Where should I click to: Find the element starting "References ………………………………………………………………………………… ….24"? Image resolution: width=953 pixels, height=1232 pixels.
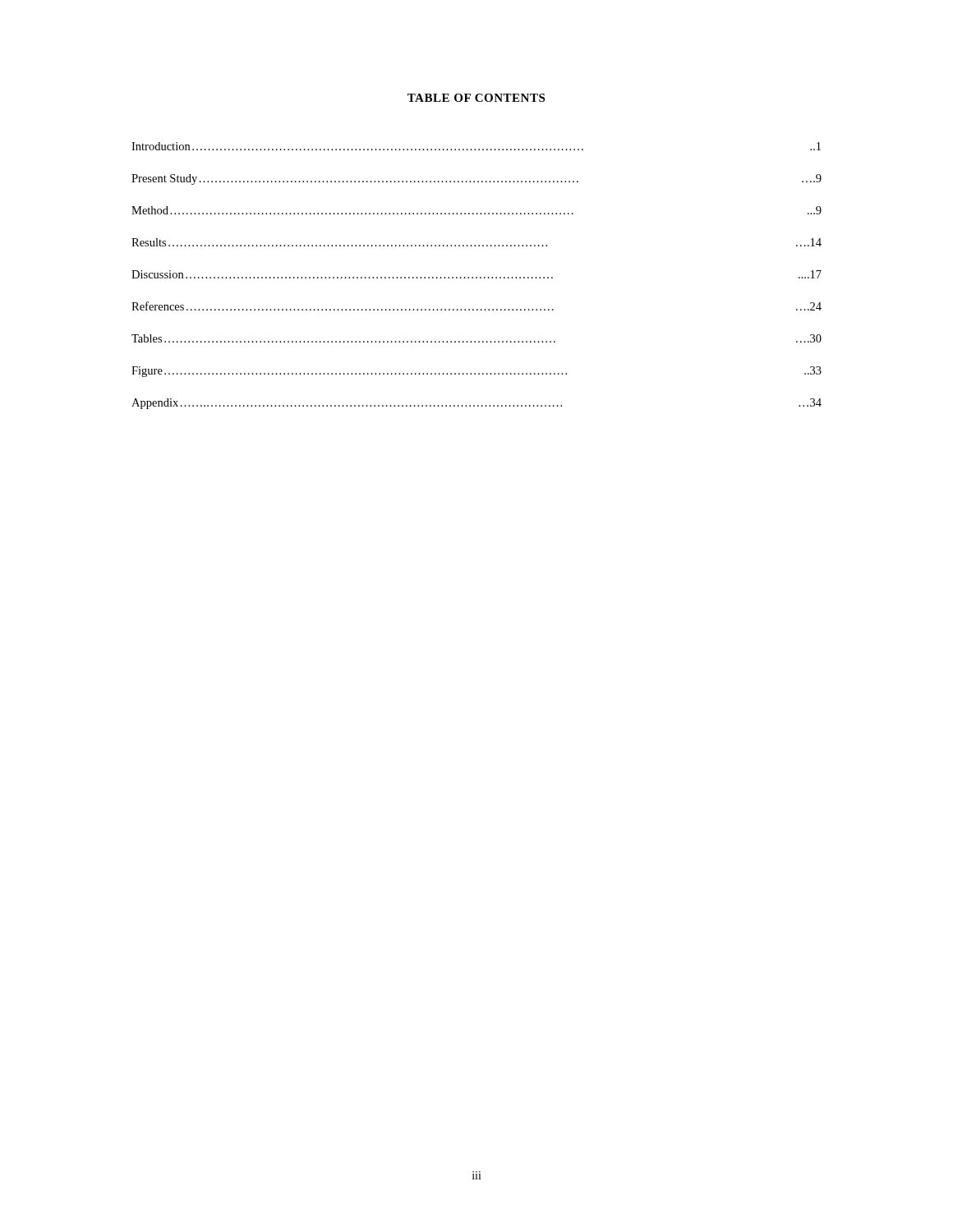click(476, 307)
